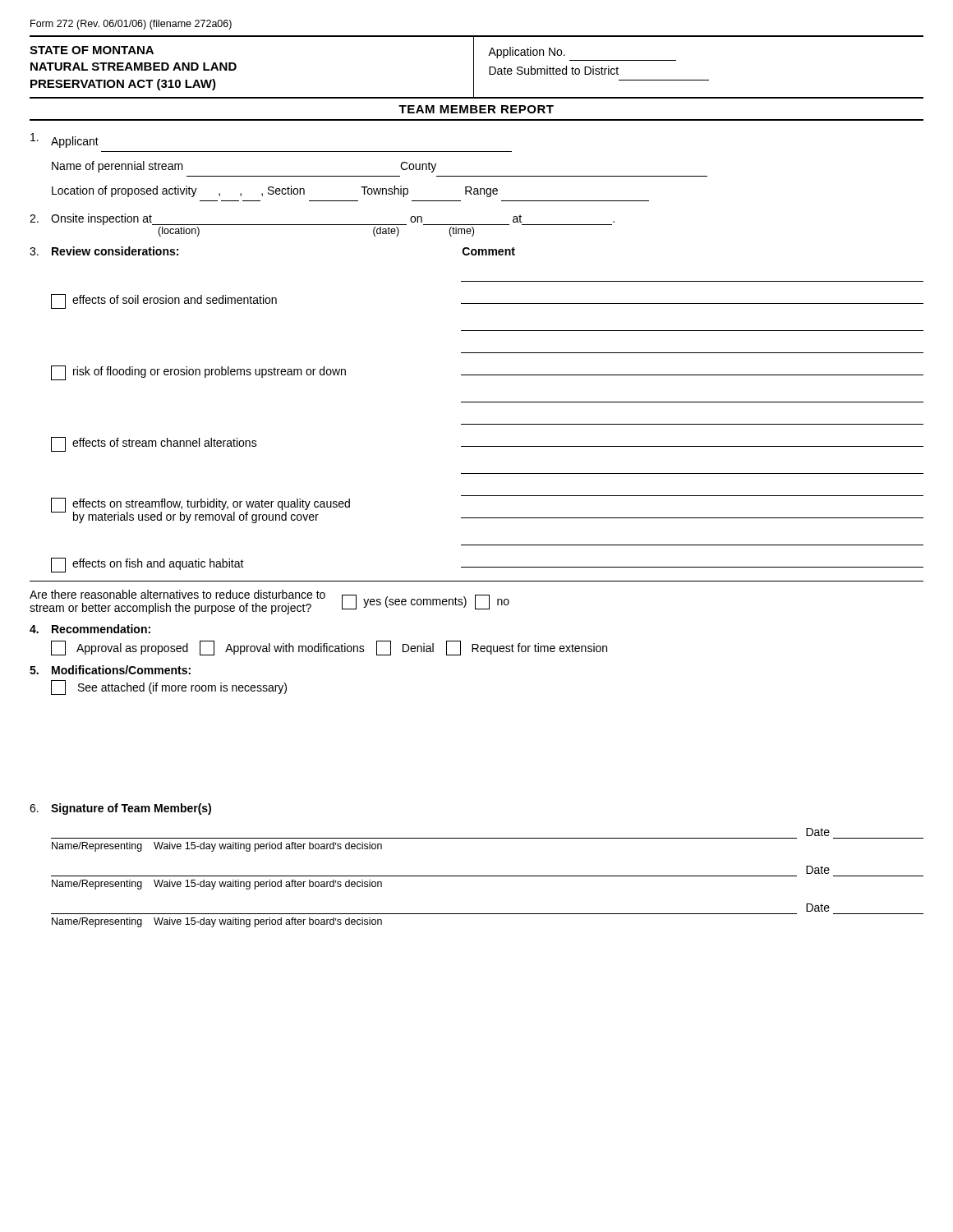953x1232 pixels.
Task: Find "TEAM MEMBER REPORT" on this page
Action: (476, 109)
